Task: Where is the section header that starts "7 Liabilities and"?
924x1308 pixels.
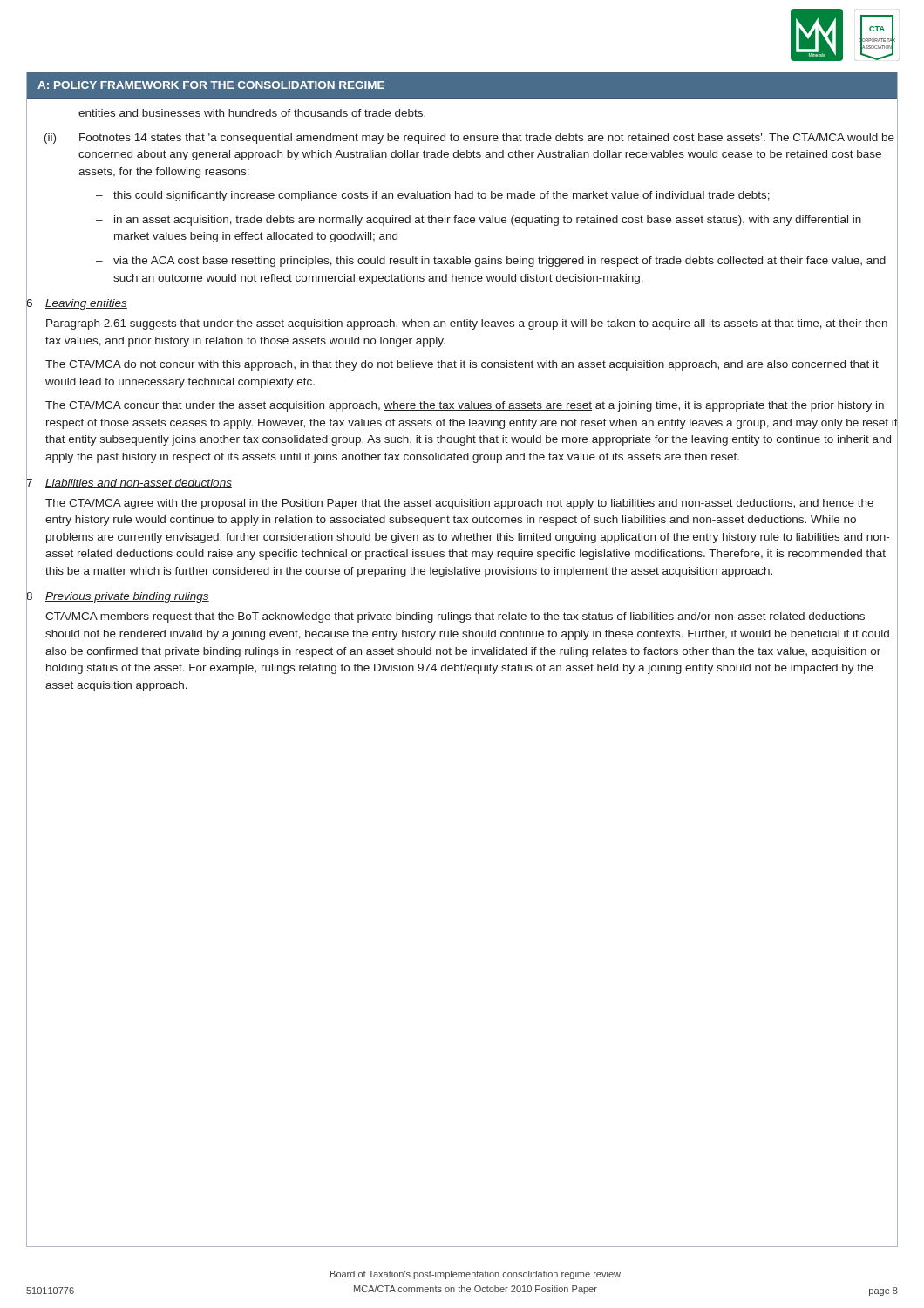Action: [129, 482]
